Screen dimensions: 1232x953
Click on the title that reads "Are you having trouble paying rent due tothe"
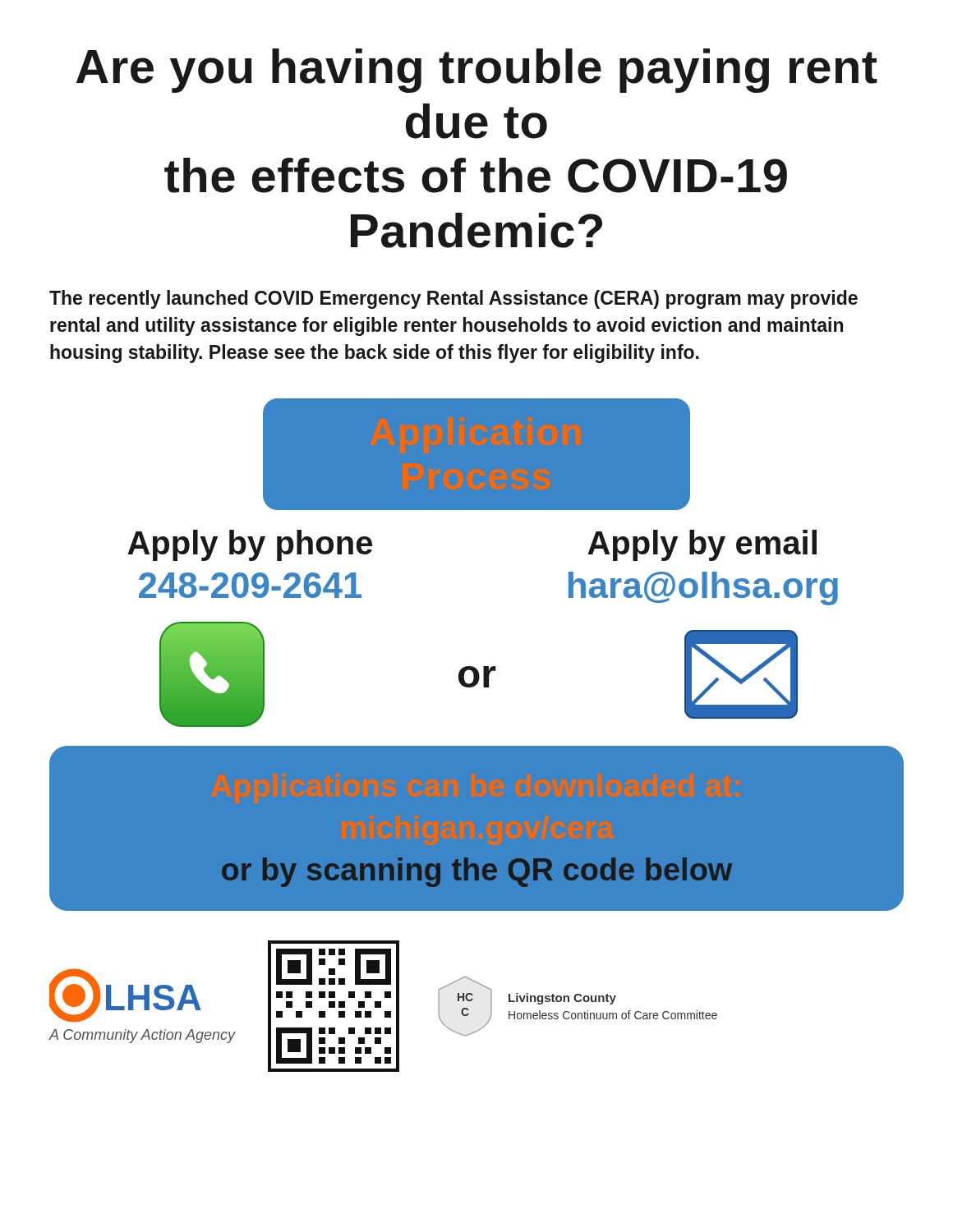click(x=476, y=149)
